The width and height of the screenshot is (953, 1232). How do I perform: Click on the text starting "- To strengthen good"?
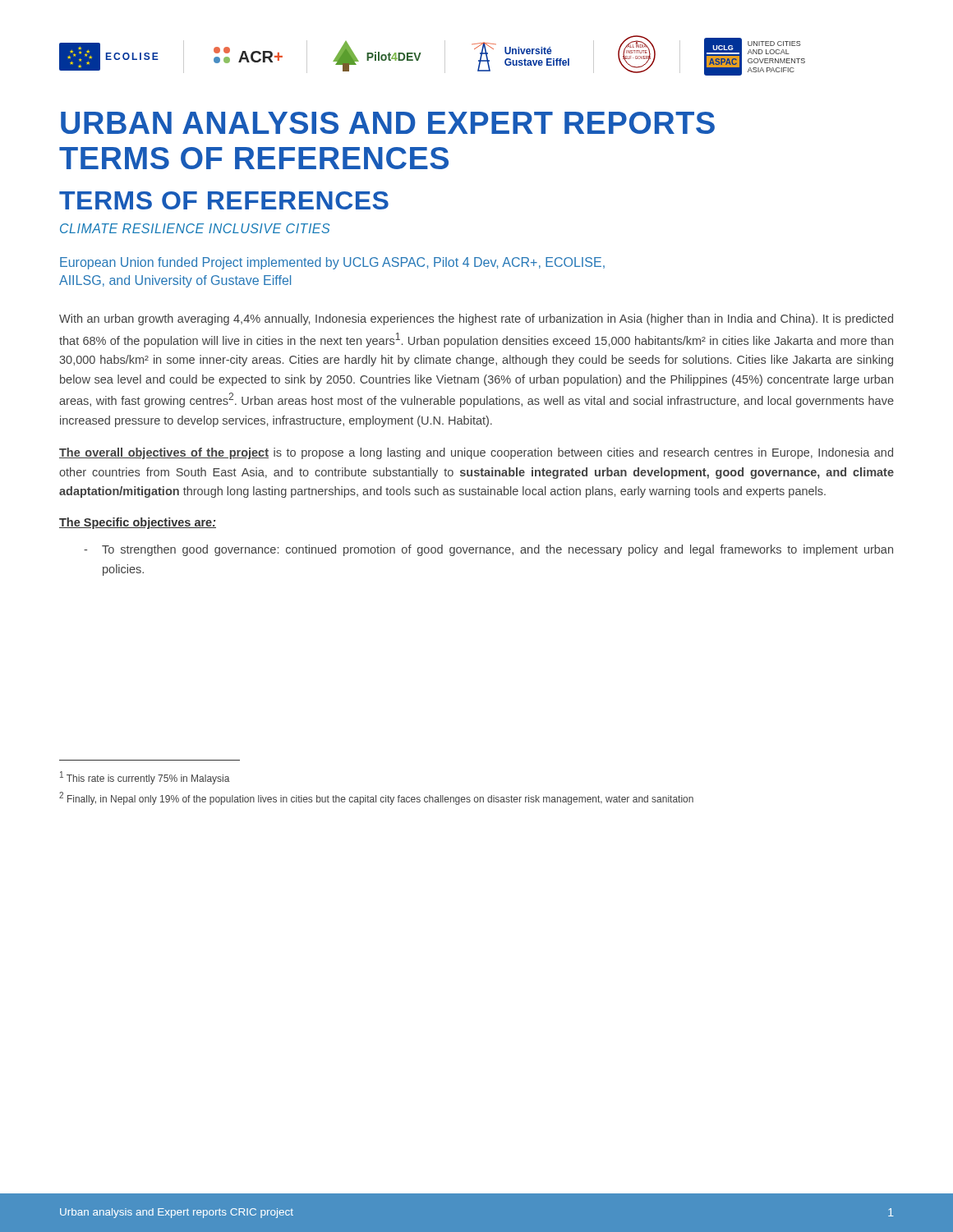[489, 560]
